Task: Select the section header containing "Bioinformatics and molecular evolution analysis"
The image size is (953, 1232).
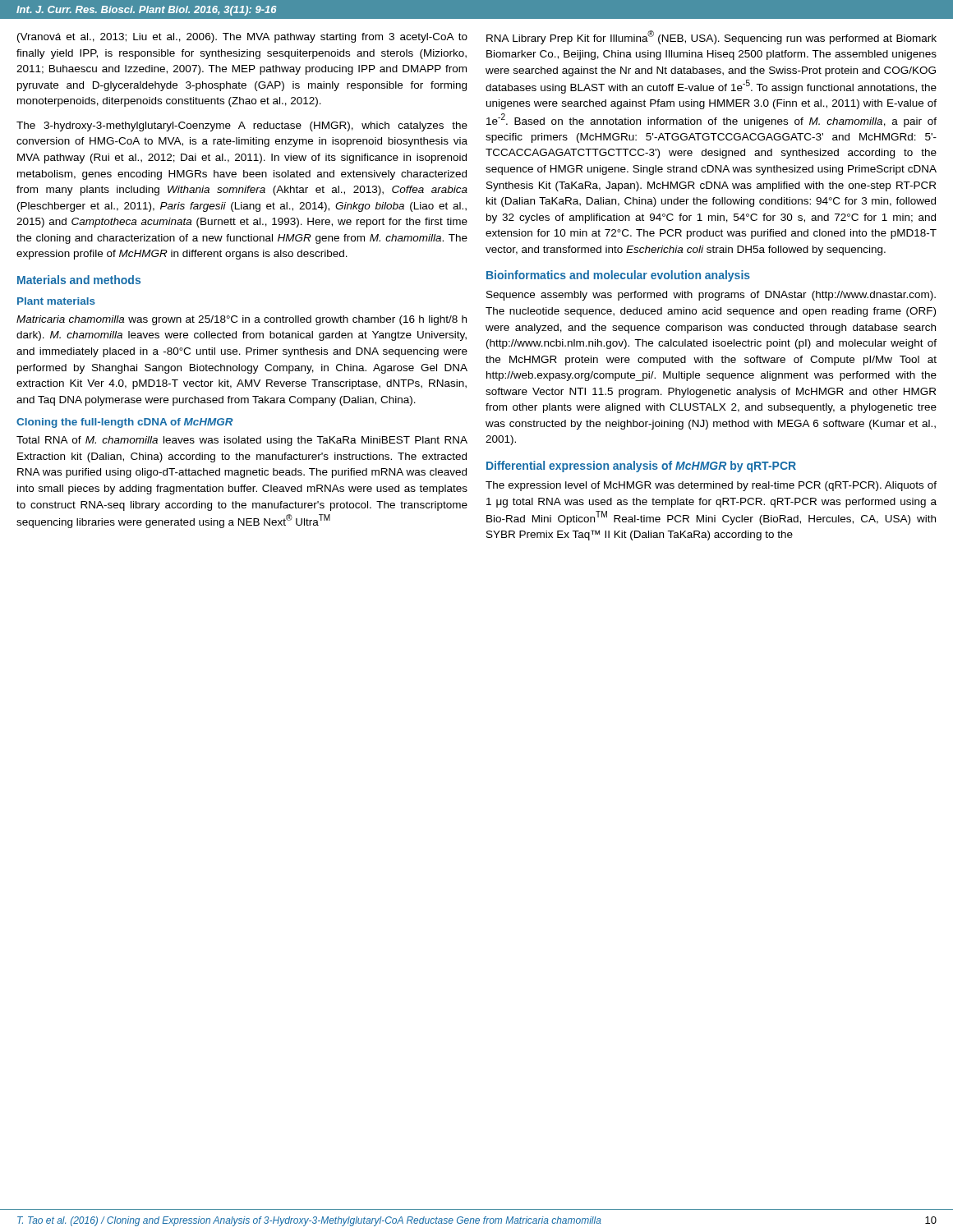Action: (x=618, y=275)
